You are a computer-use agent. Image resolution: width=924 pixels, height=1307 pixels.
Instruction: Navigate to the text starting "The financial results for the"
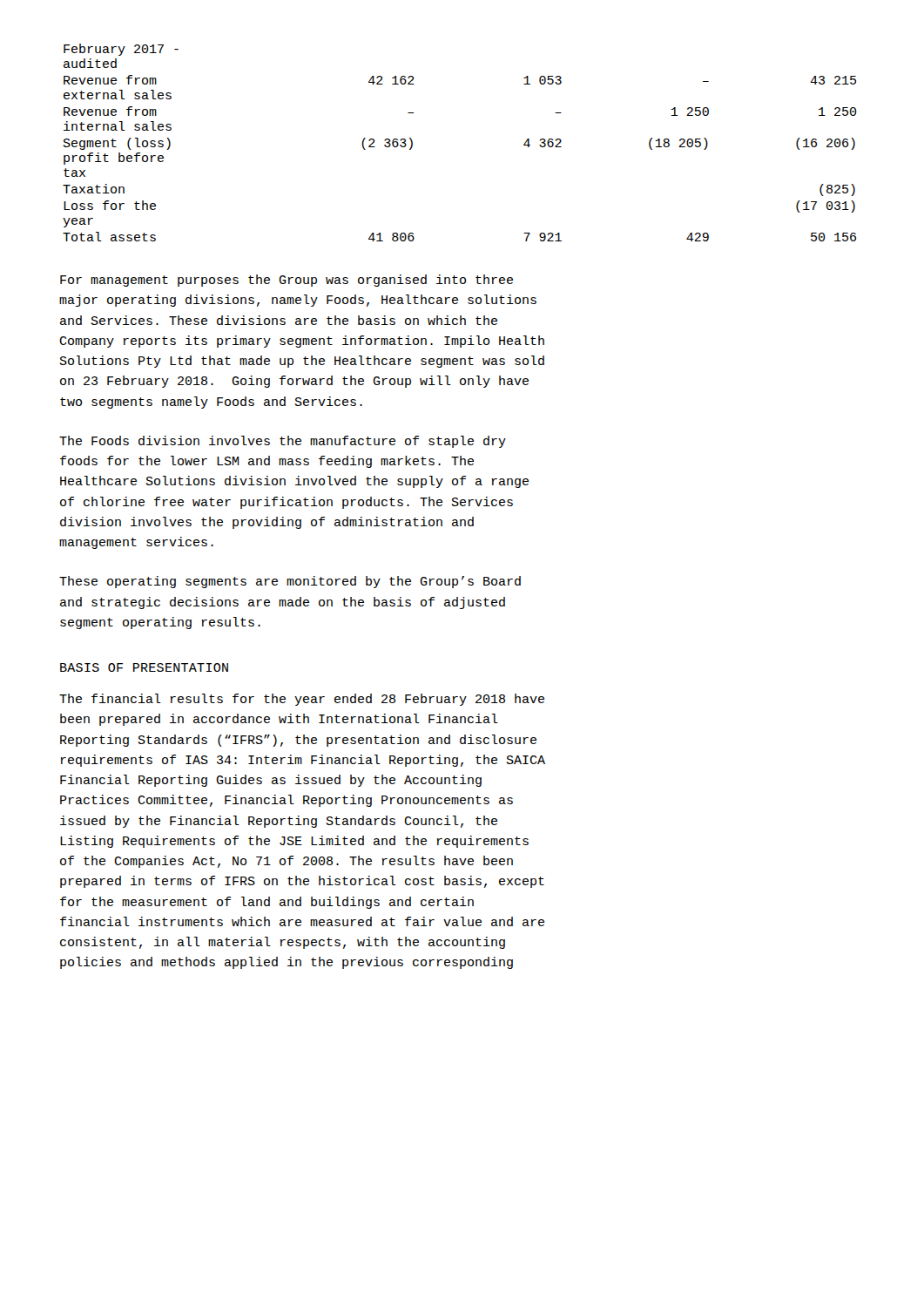click(302, 832)
